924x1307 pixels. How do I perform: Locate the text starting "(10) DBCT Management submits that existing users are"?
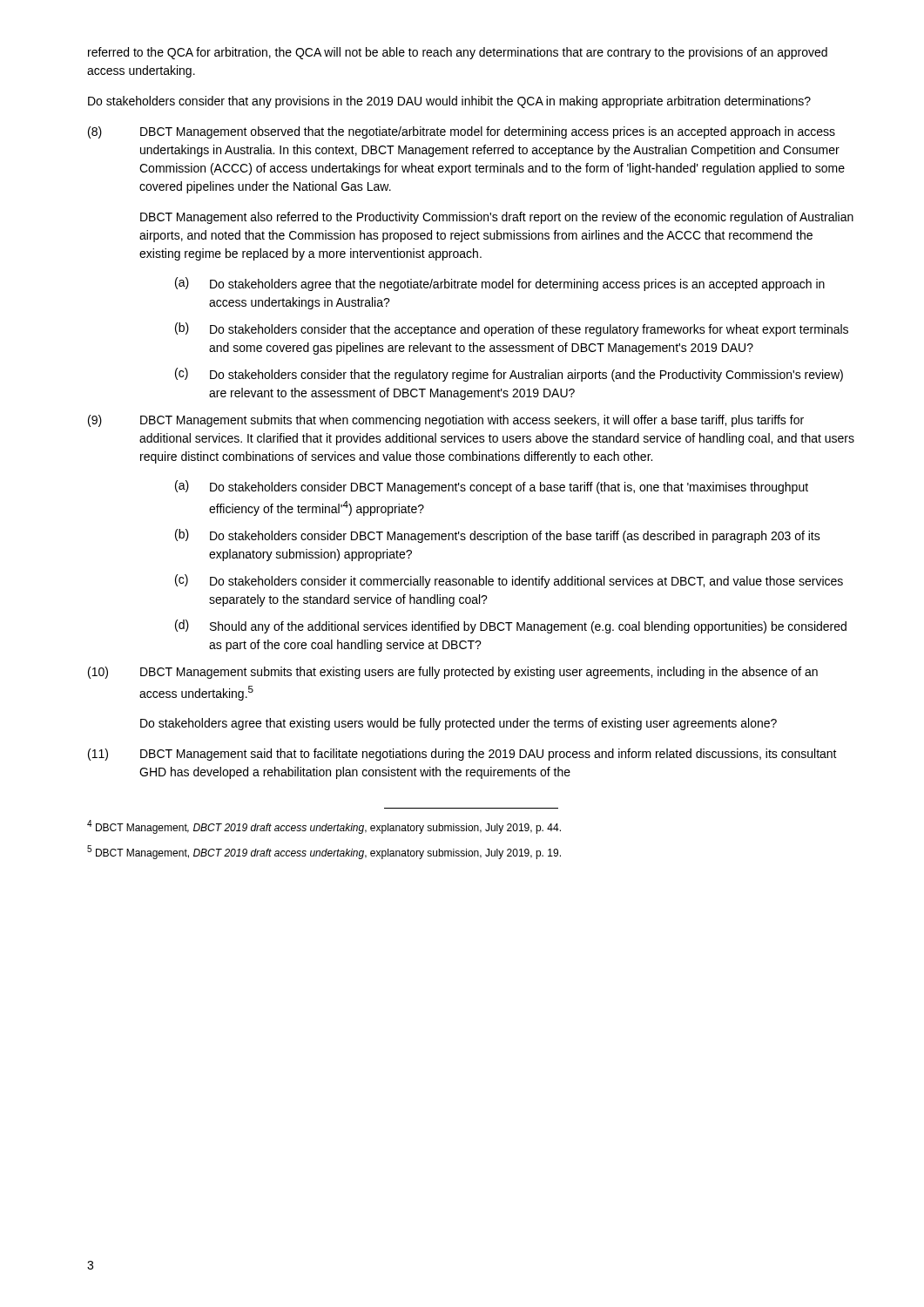(x=471, y=683)
